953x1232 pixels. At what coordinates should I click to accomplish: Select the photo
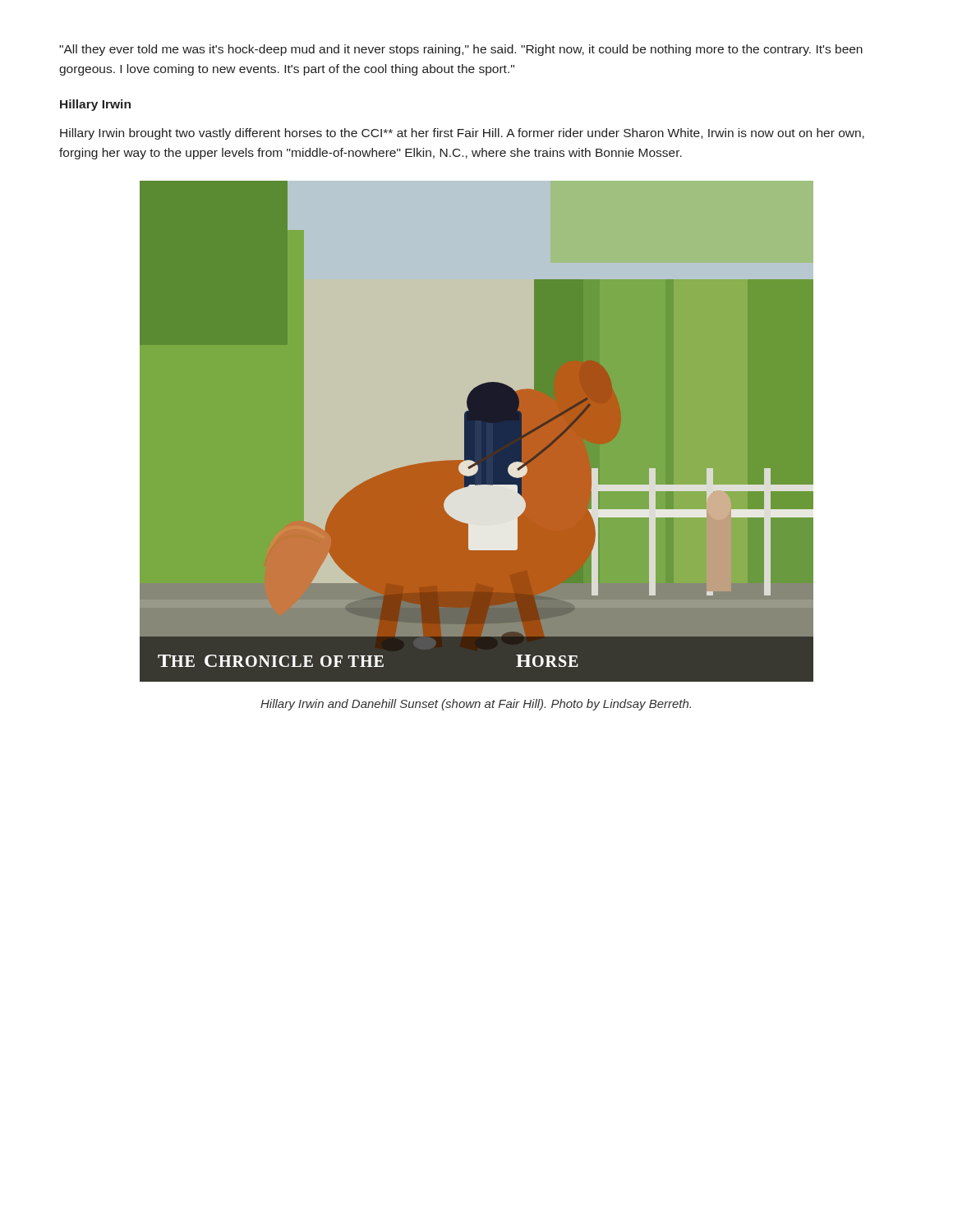pyautogui.click(x=476, y=433)
